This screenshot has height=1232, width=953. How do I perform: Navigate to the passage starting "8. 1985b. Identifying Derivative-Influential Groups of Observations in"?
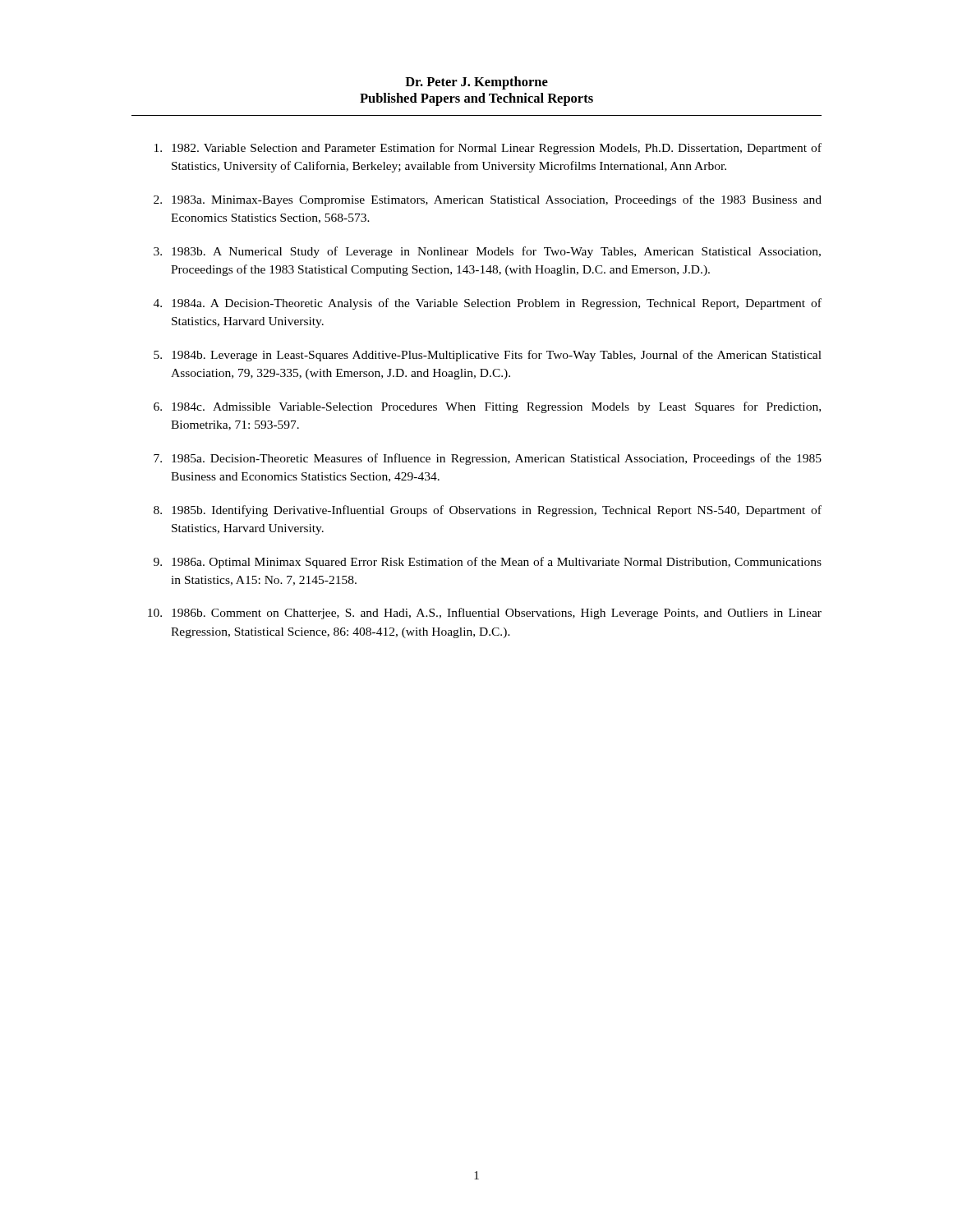[476, 519]
